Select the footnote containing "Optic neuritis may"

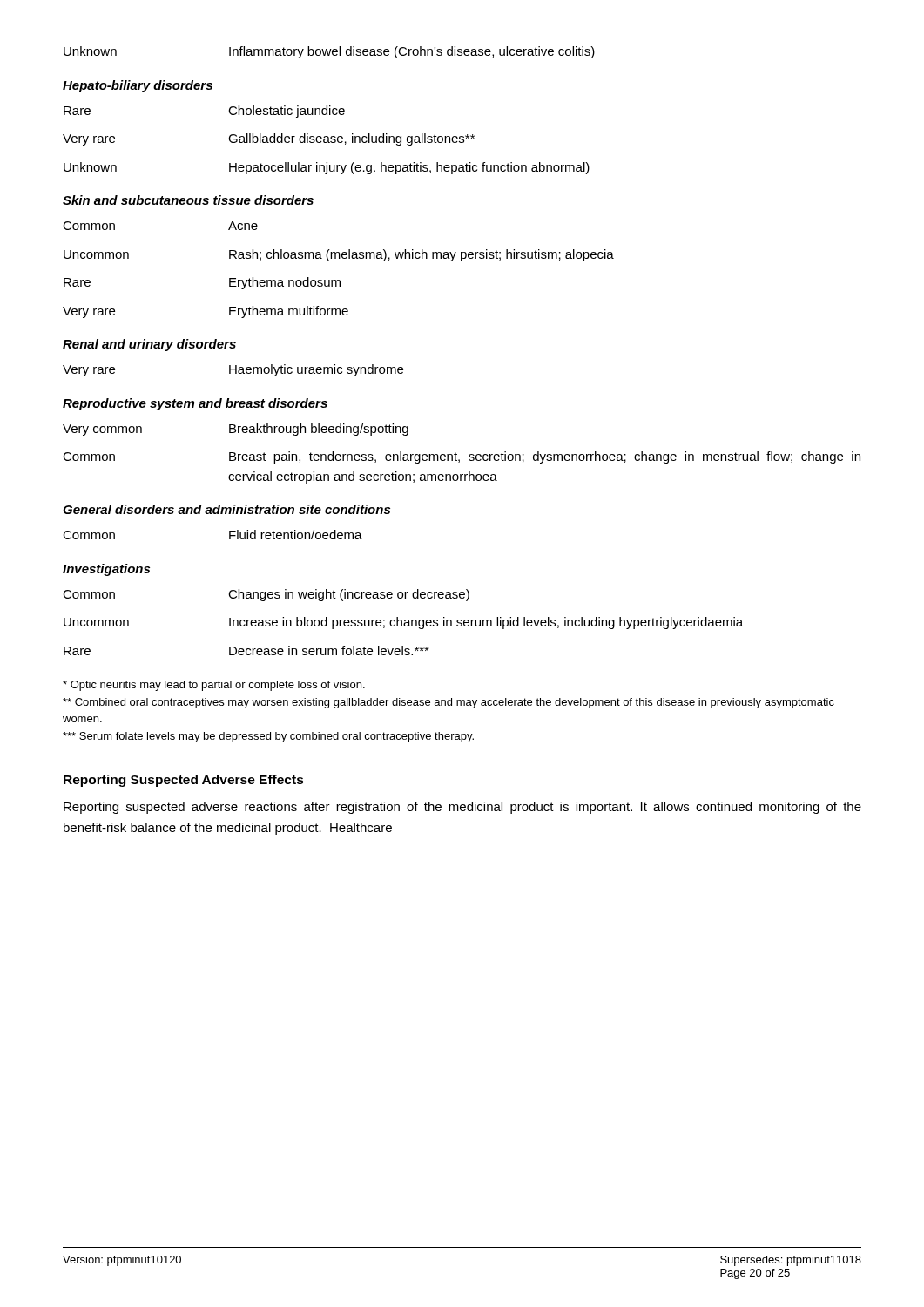click(462, 710)
